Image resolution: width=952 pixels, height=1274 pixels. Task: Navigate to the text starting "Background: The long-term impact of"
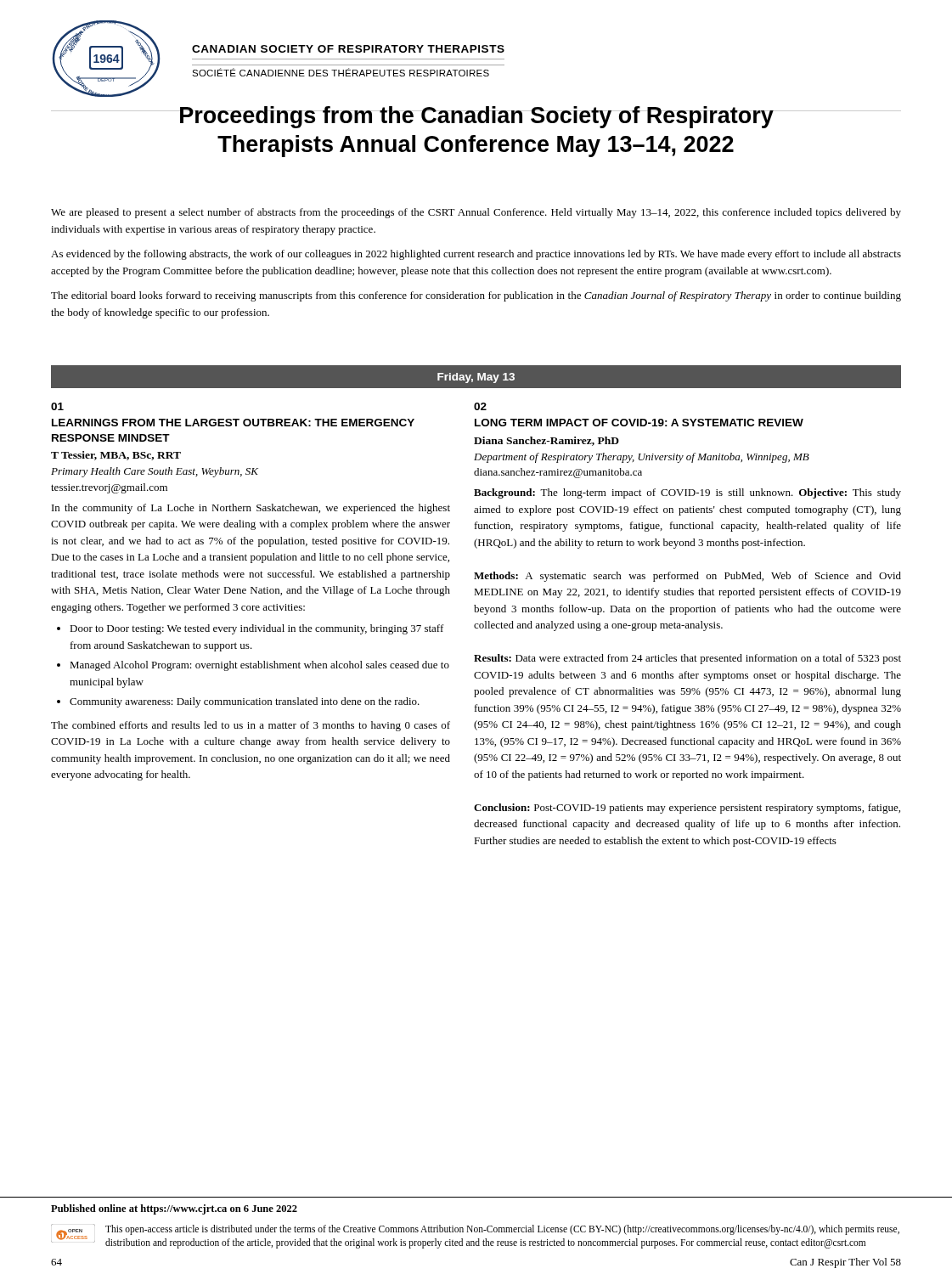pos(687,666)
